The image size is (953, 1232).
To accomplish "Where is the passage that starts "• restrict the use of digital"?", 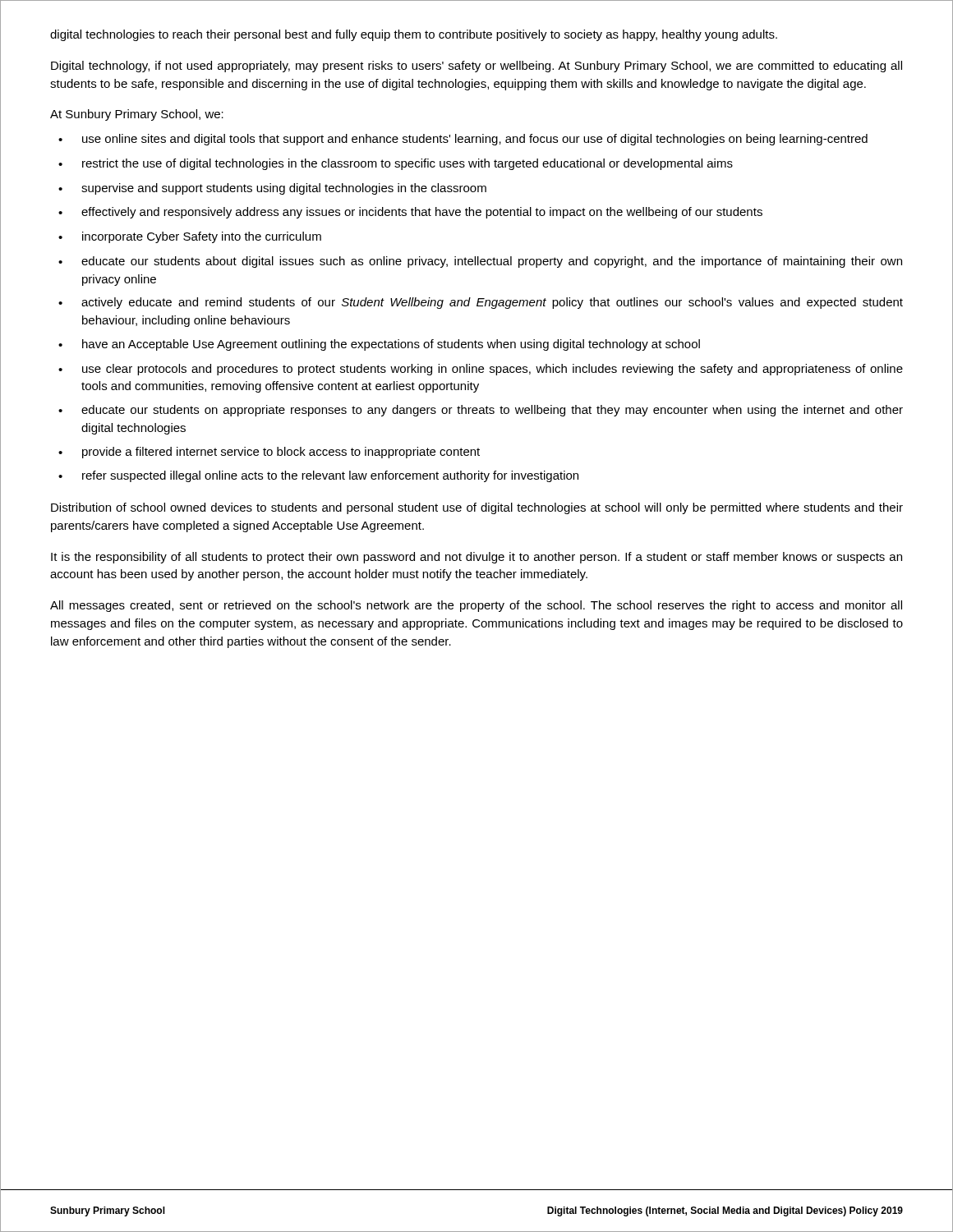I will pos(476,164).
